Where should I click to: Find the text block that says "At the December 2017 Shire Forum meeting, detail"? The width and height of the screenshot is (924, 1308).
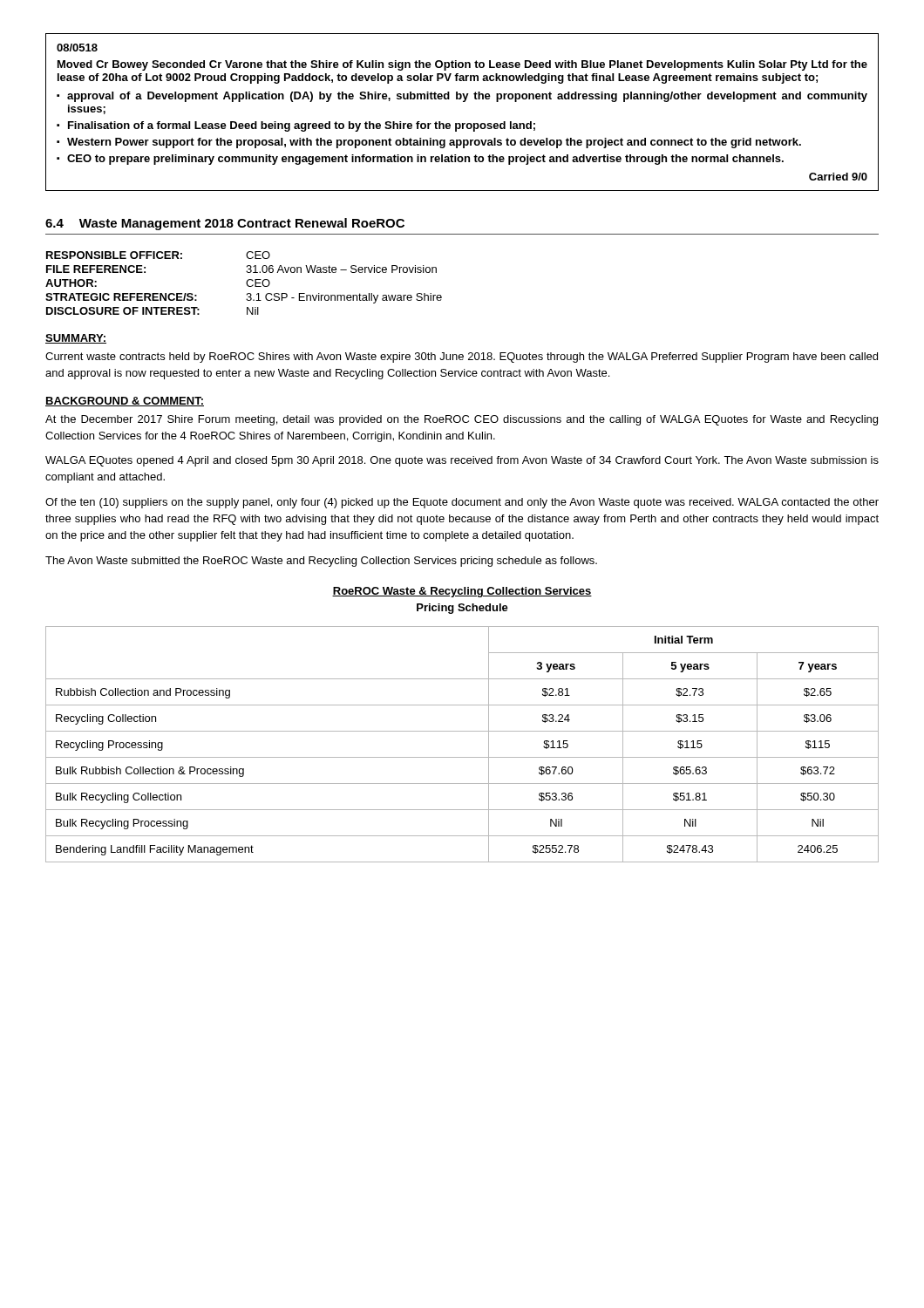point(462,427)
